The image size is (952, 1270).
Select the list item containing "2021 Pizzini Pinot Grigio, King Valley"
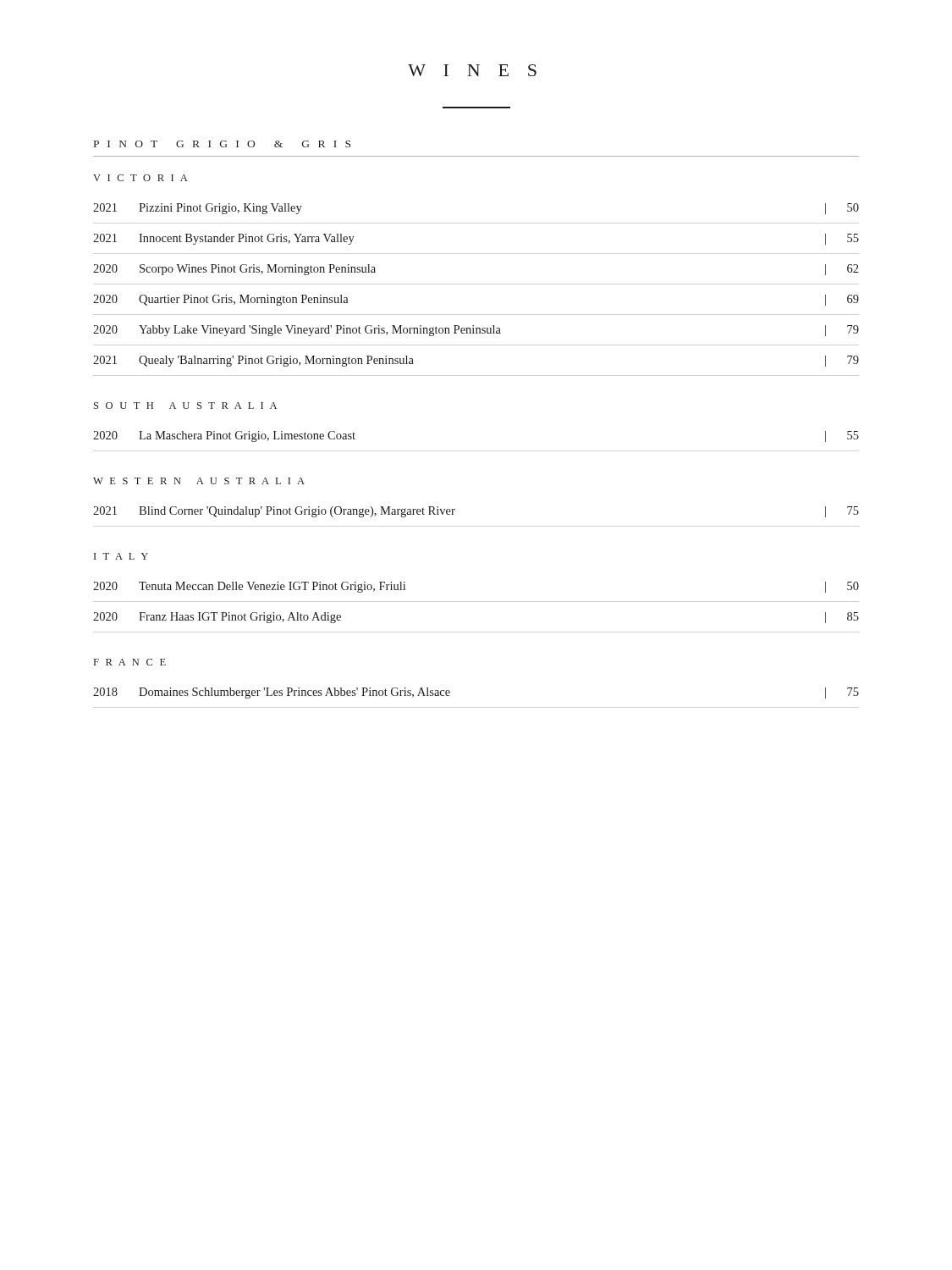coord(104,209)
